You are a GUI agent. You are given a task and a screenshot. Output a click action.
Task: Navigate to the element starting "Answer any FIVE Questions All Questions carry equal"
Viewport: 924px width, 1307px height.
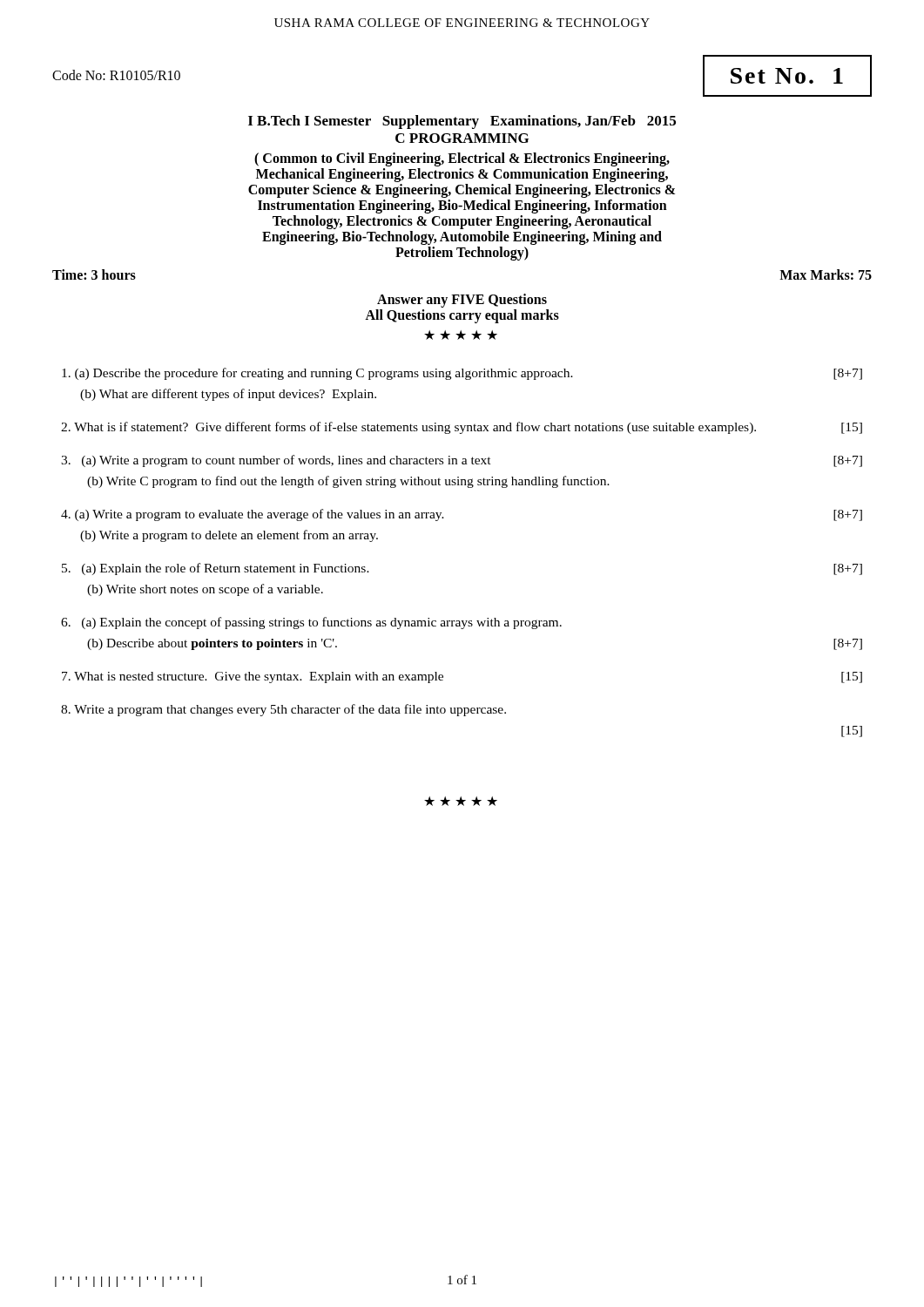[462, 318]
